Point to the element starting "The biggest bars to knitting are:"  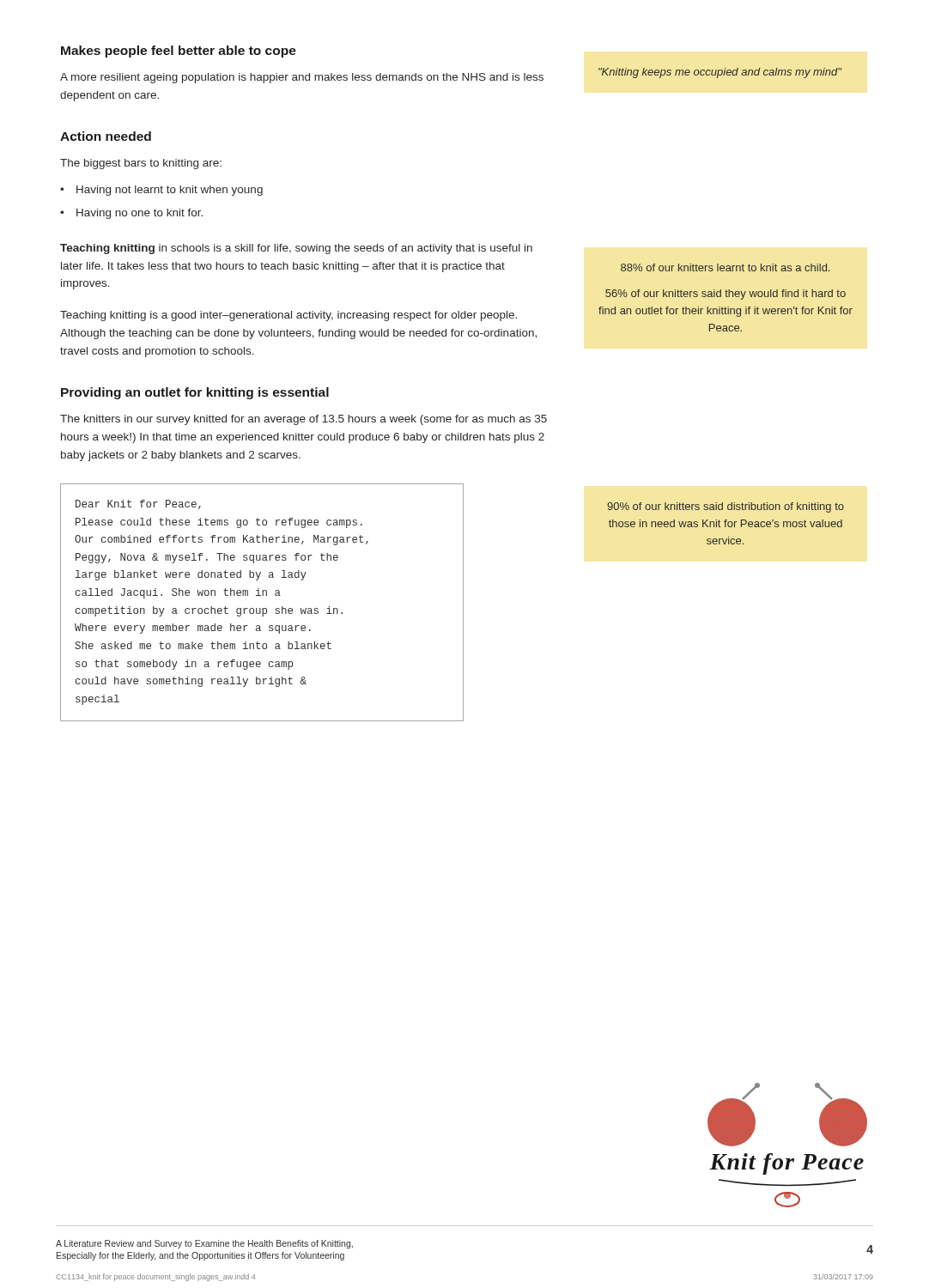click(x=141, y=163)
